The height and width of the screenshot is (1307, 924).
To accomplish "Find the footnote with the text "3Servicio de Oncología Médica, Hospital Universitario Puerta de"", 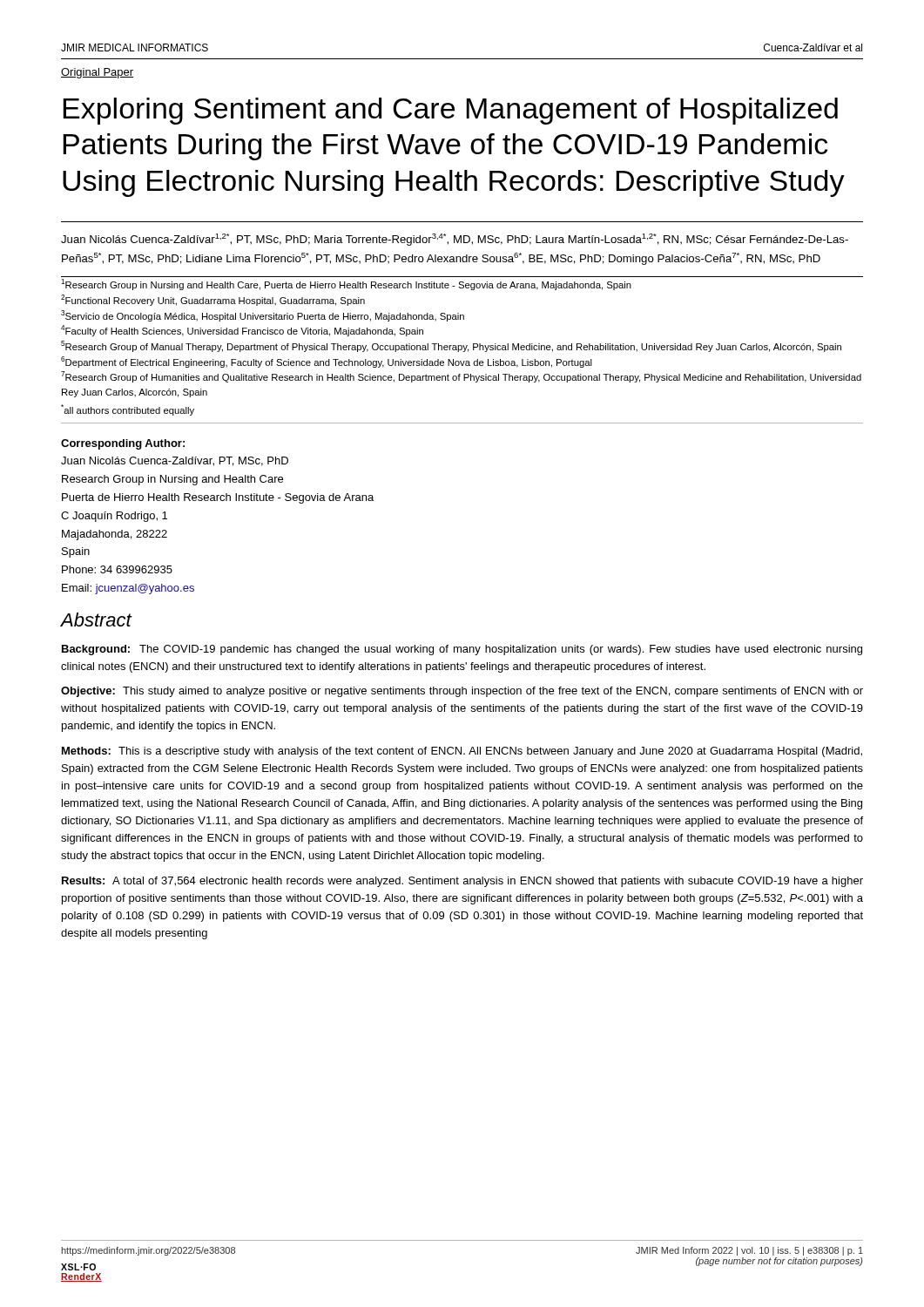I will point(263,315).
